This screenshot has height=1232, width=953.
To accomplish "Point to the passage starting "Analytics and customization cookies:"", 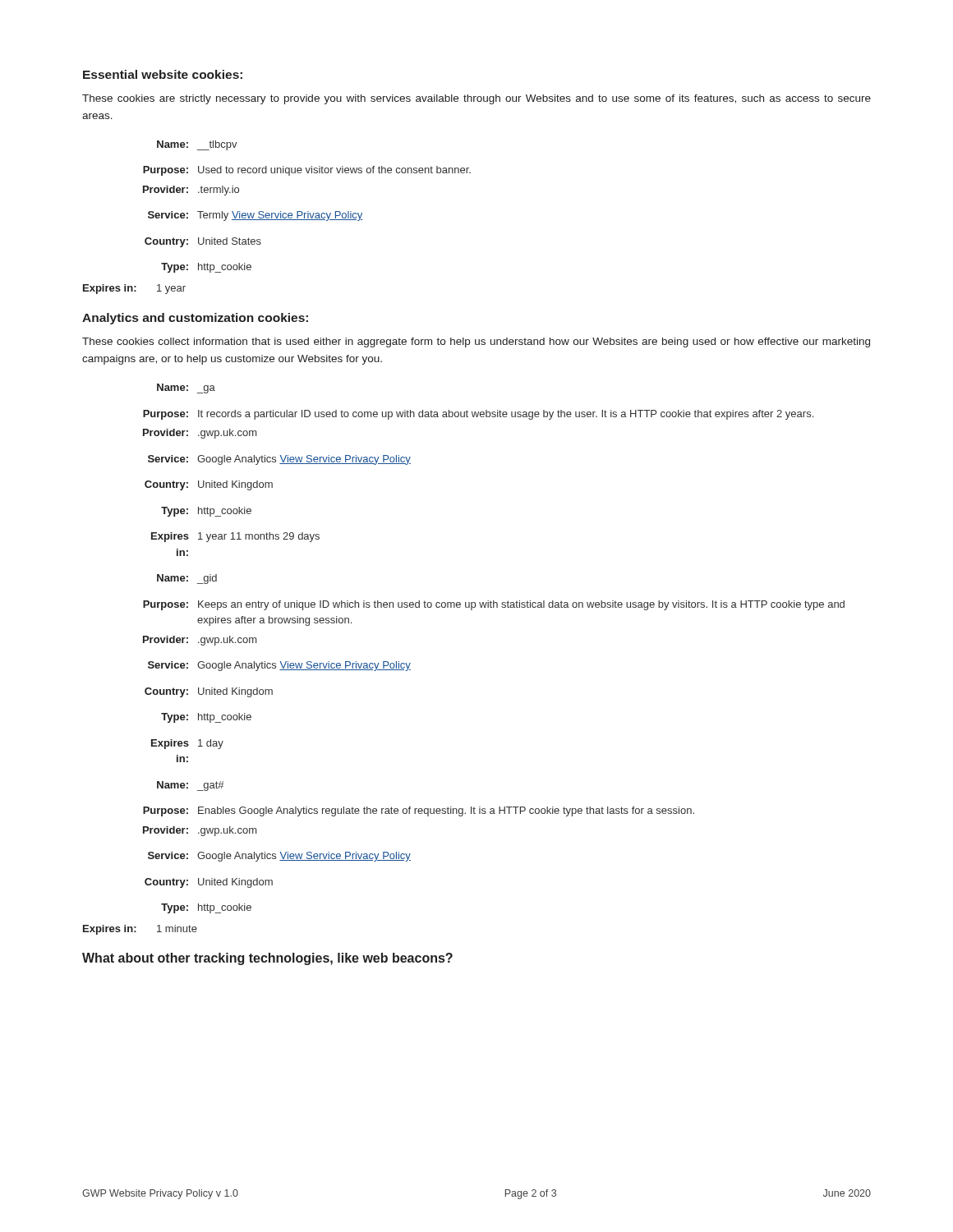I will coord(196,318).
